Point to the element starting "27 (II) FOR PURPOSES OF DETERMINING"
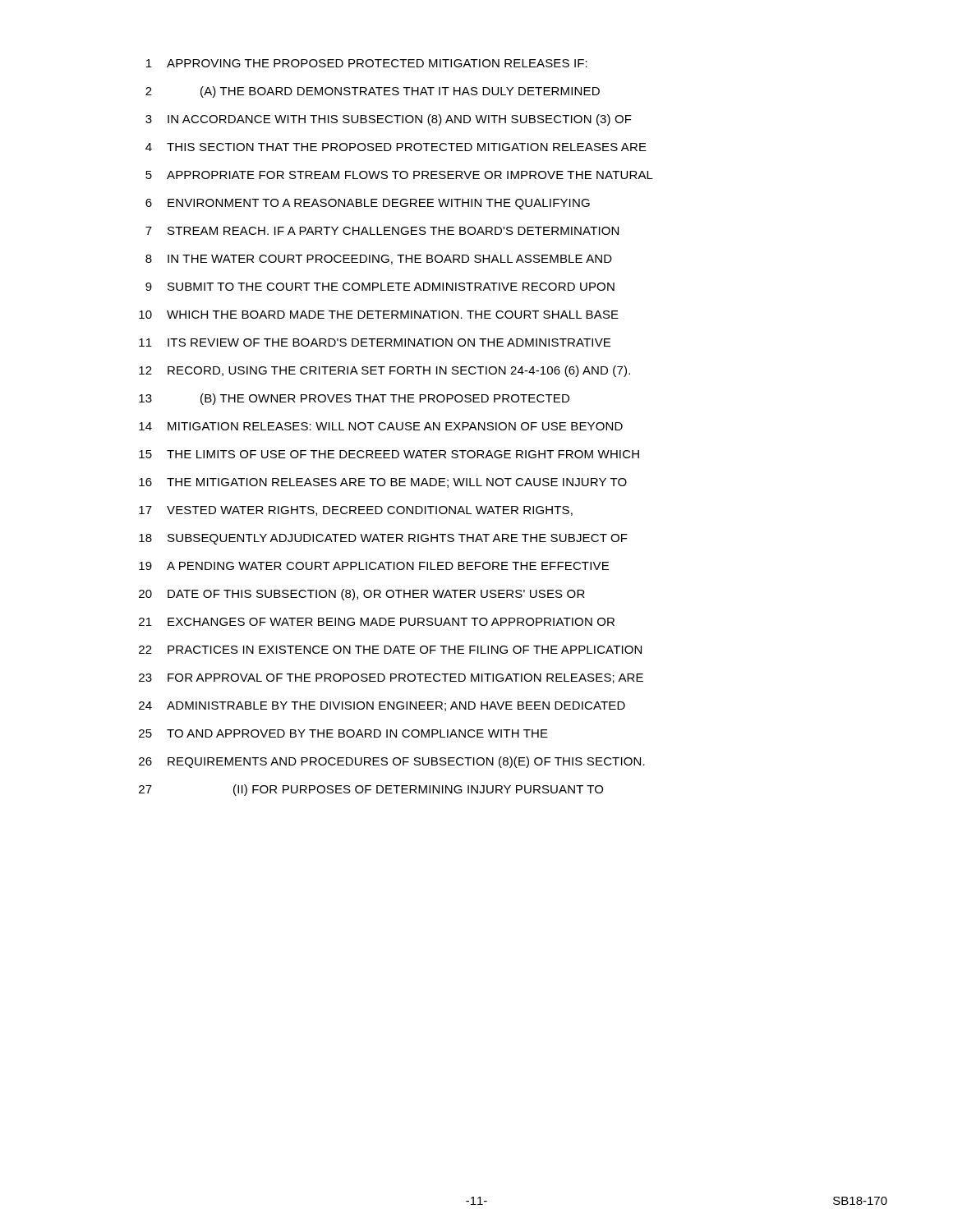 [497, 789]
